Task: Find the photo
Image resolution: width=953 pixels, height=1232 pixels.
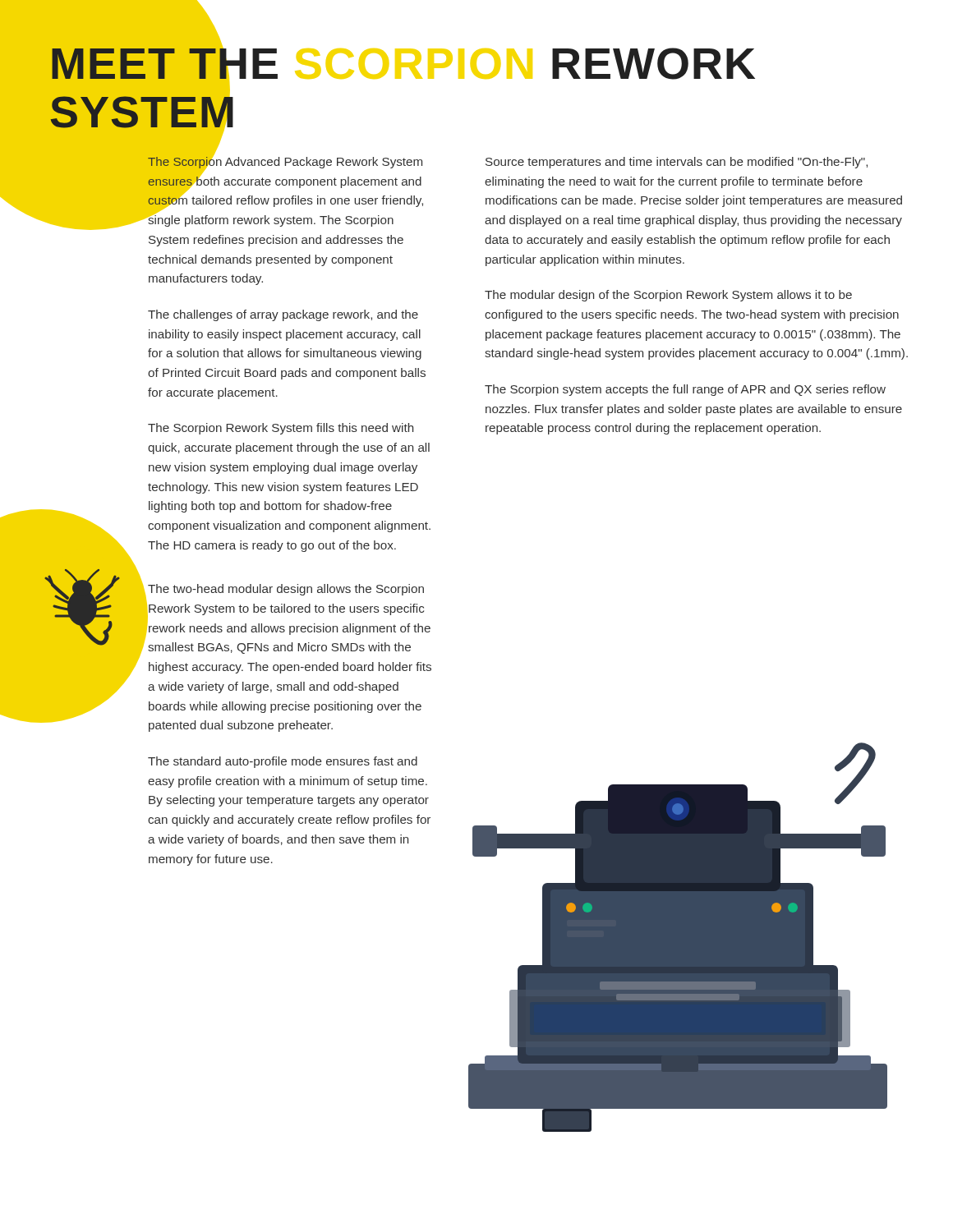Action: click(678, 953)
